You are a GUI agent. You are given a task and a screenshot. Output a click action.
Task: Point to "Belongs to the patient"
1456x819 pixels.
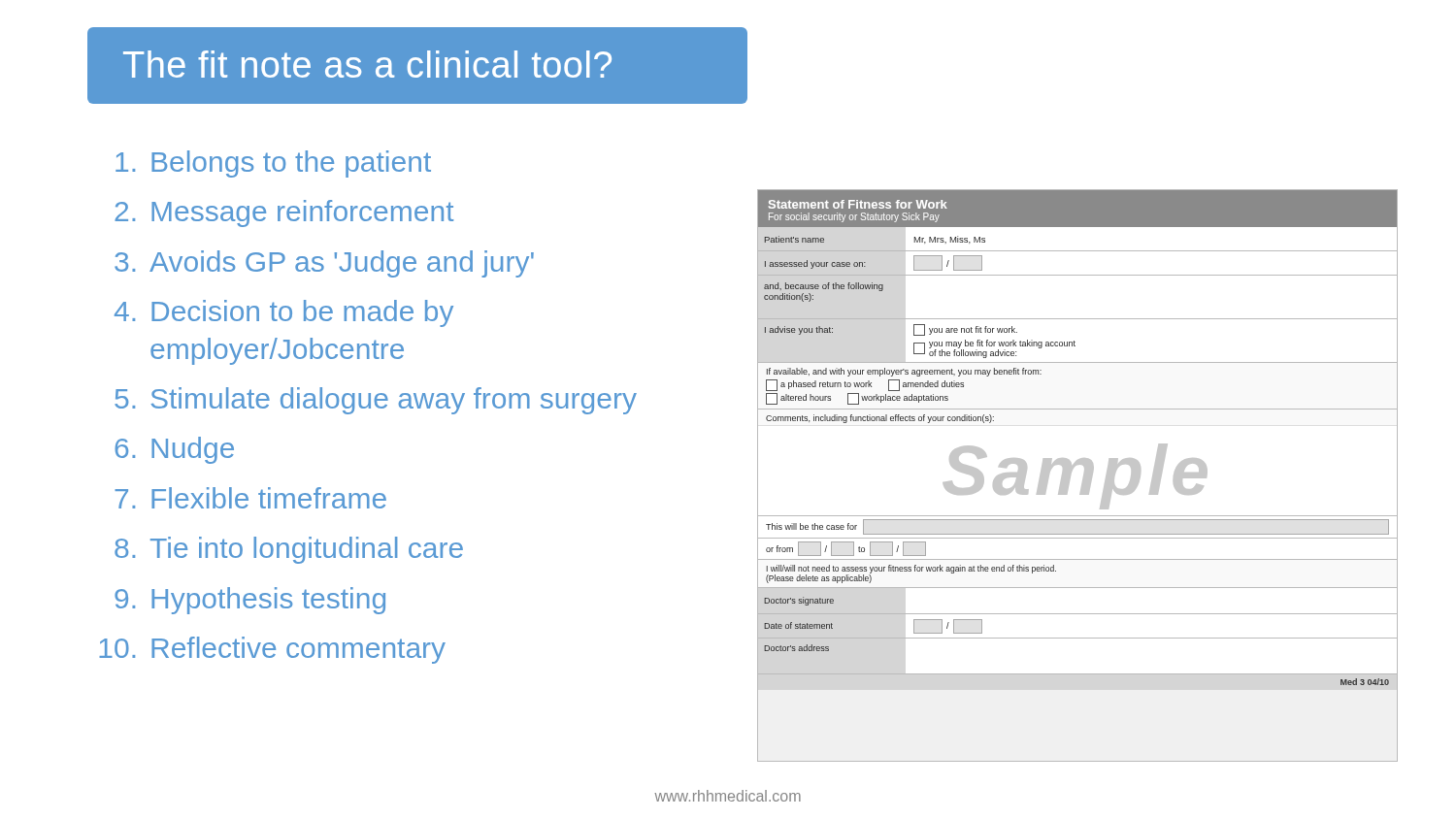click(x=259, y=162)
